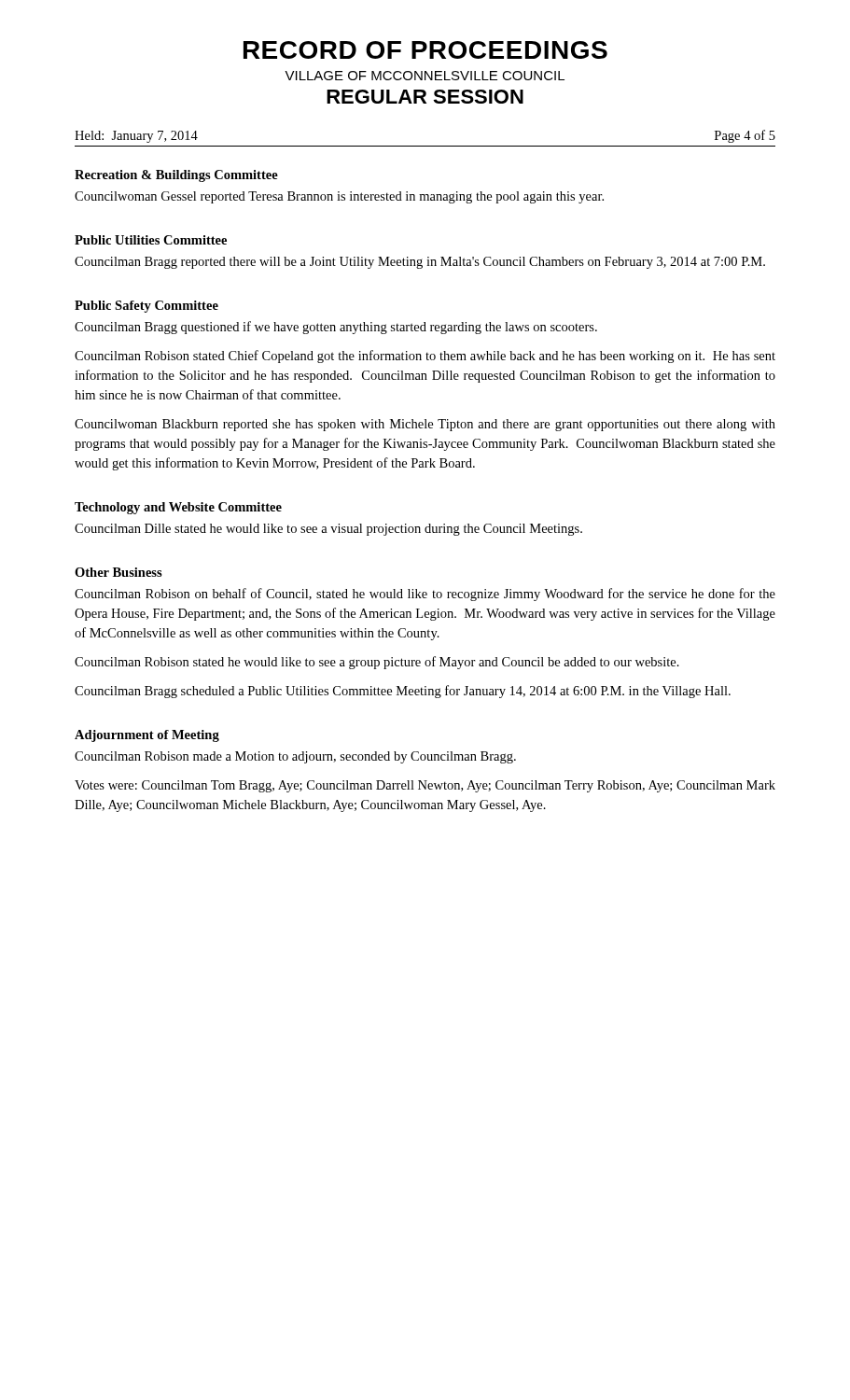
Task: Click where it says "Public Safety Committee"
Action: pyautogui.click(x=146, y=305)
